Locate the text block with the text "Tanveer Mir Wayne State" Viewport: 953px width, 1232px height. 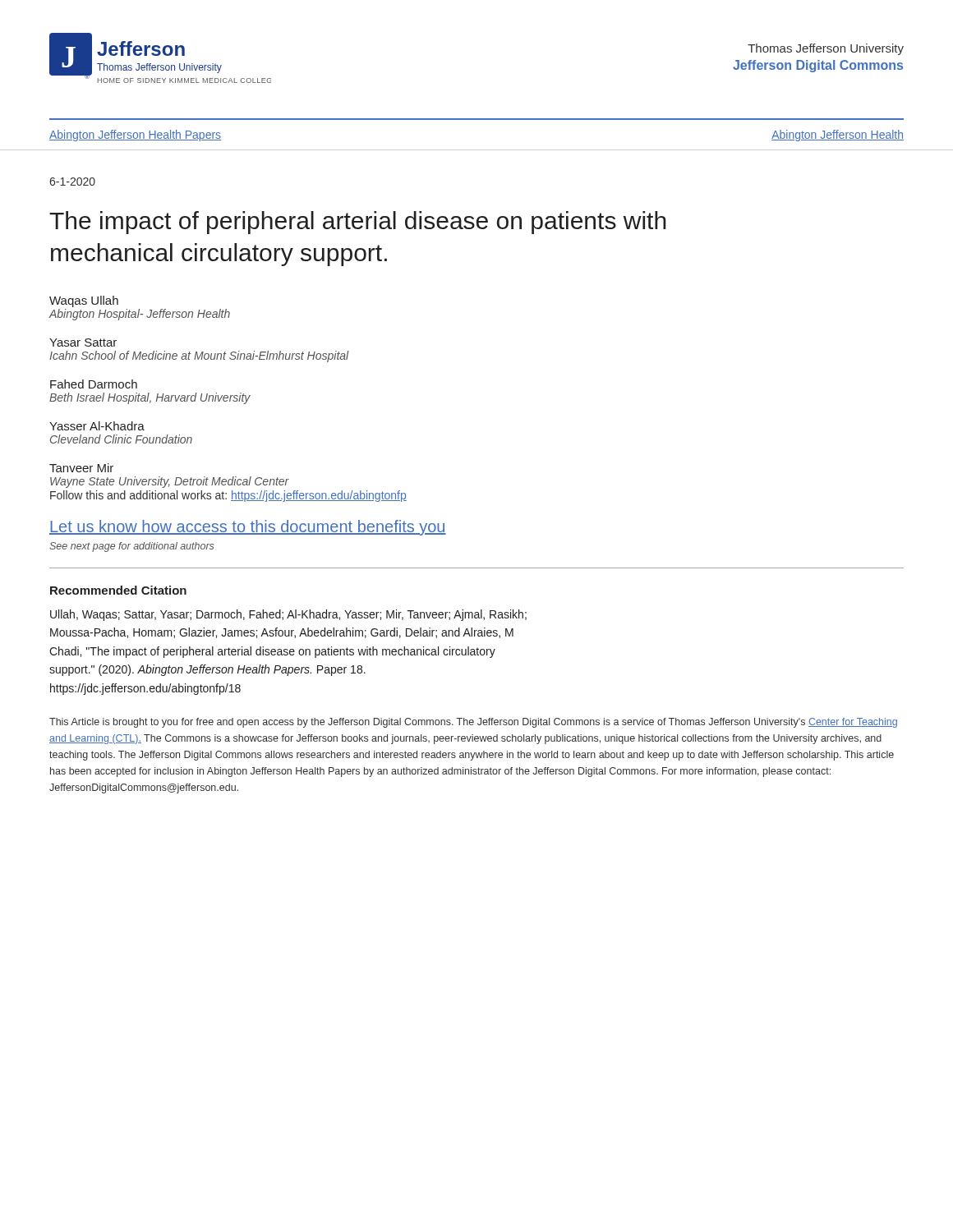[81, 468]
